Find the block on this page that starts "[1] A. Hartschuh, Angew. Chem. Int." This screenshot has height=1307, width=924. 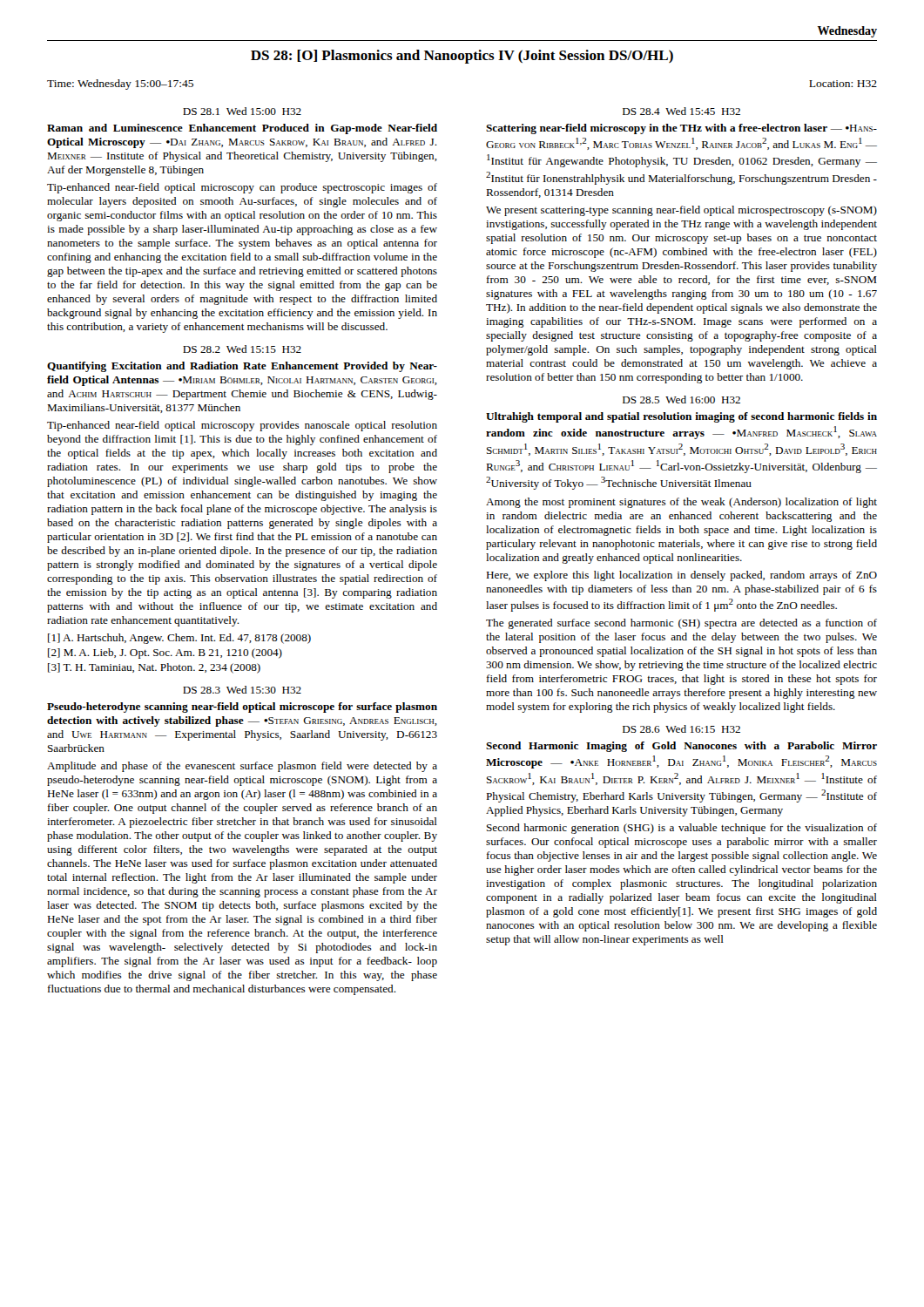tap(179, 637)
